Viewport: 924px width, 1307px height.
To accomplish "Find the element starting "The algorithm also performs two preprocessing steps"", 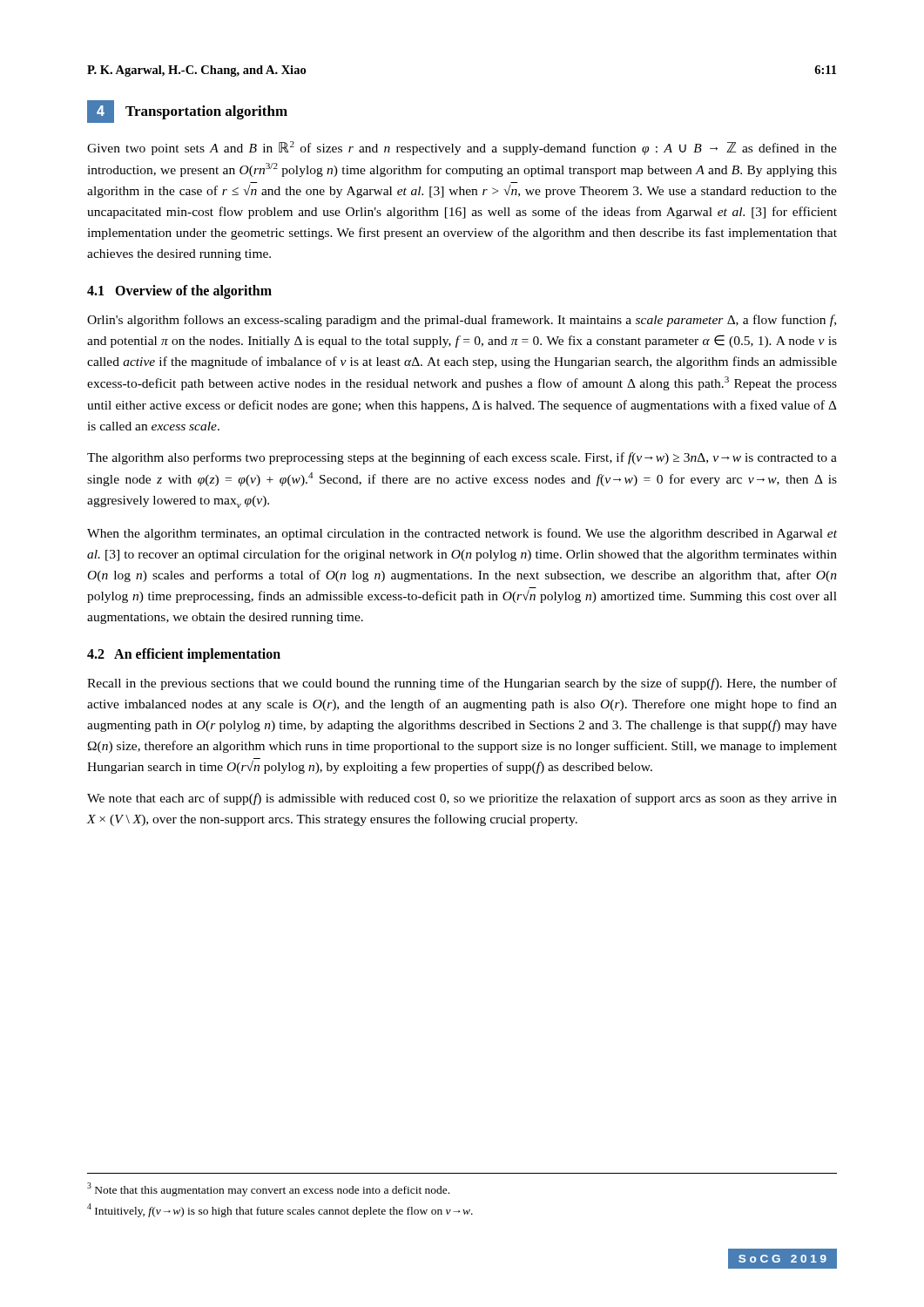I will 462,480.
